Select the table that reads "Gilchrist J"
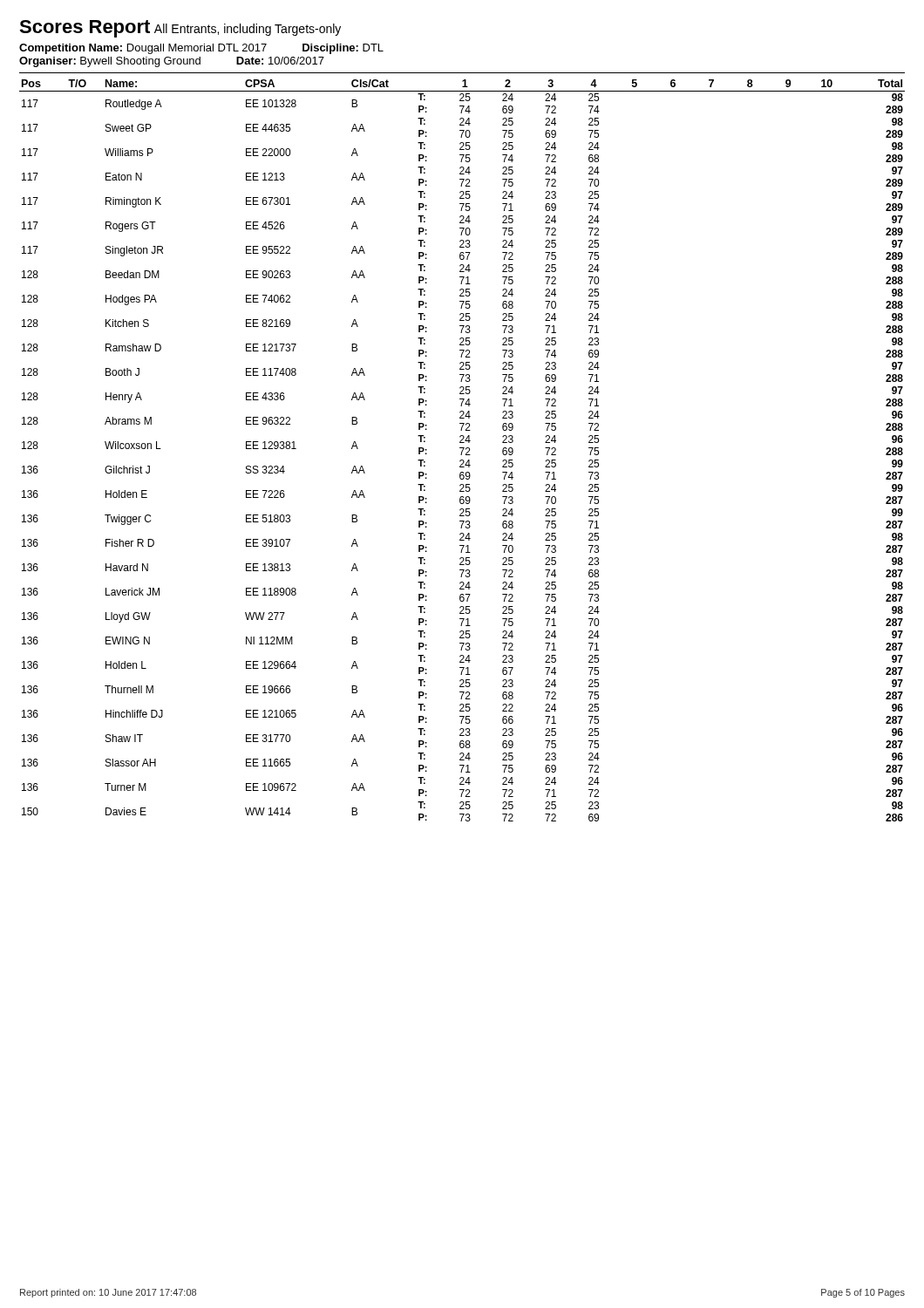 (x=462, y=450)
